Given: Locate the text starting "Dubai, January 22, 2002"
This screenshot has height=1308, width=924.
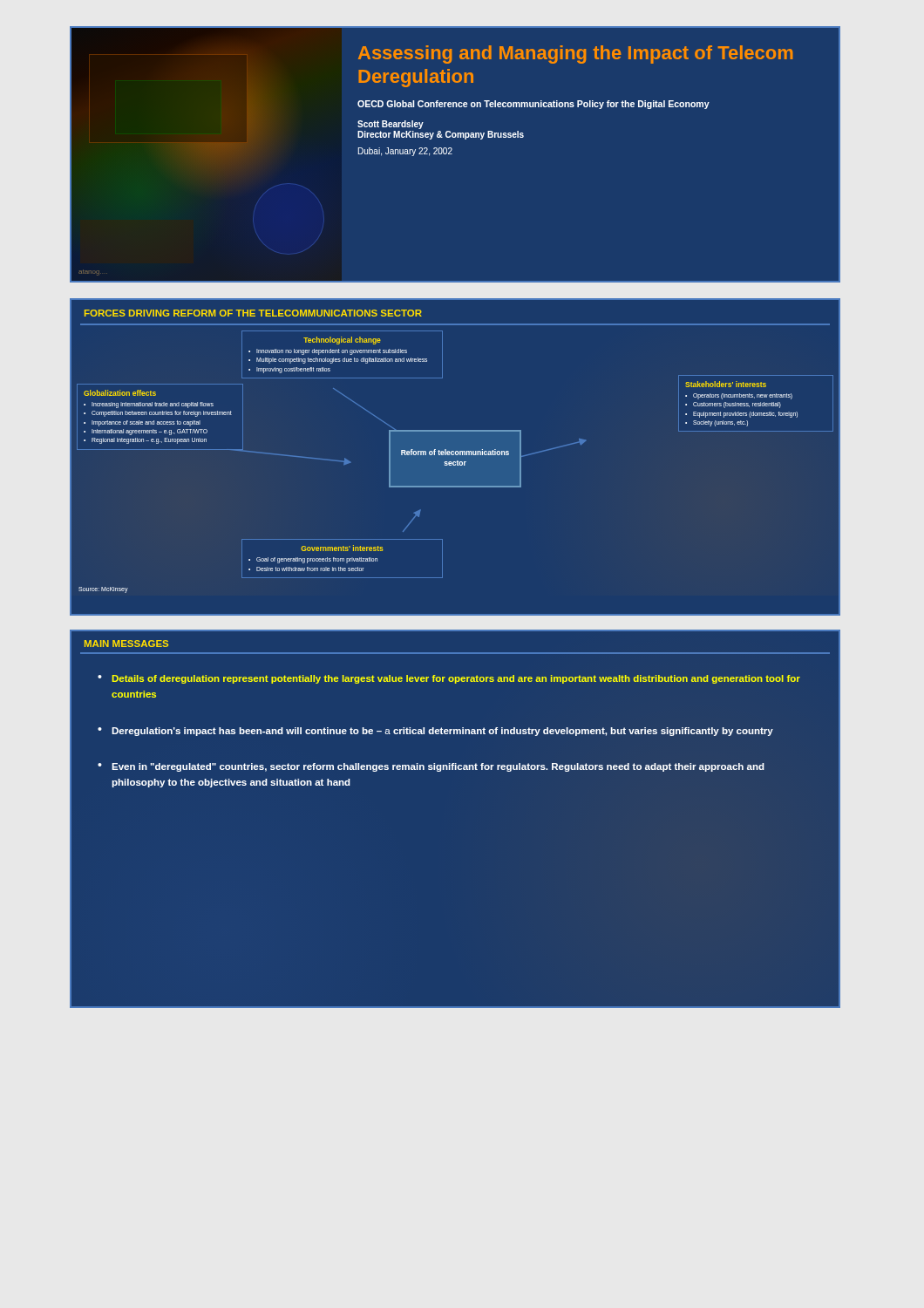Looking at the screenshot, I should 405,151.
